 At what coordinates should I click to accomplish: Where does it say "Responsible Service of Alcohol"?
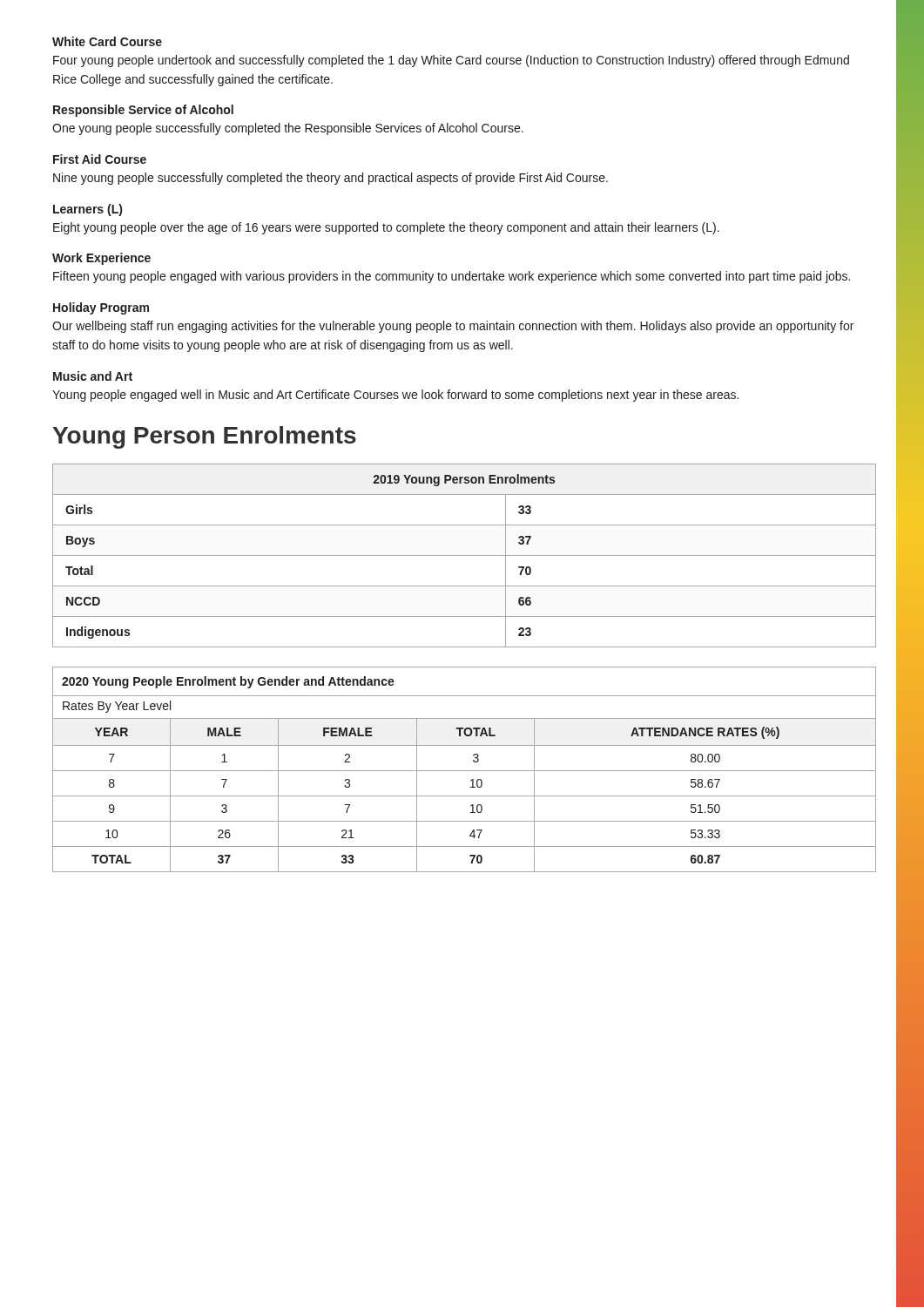143,110
